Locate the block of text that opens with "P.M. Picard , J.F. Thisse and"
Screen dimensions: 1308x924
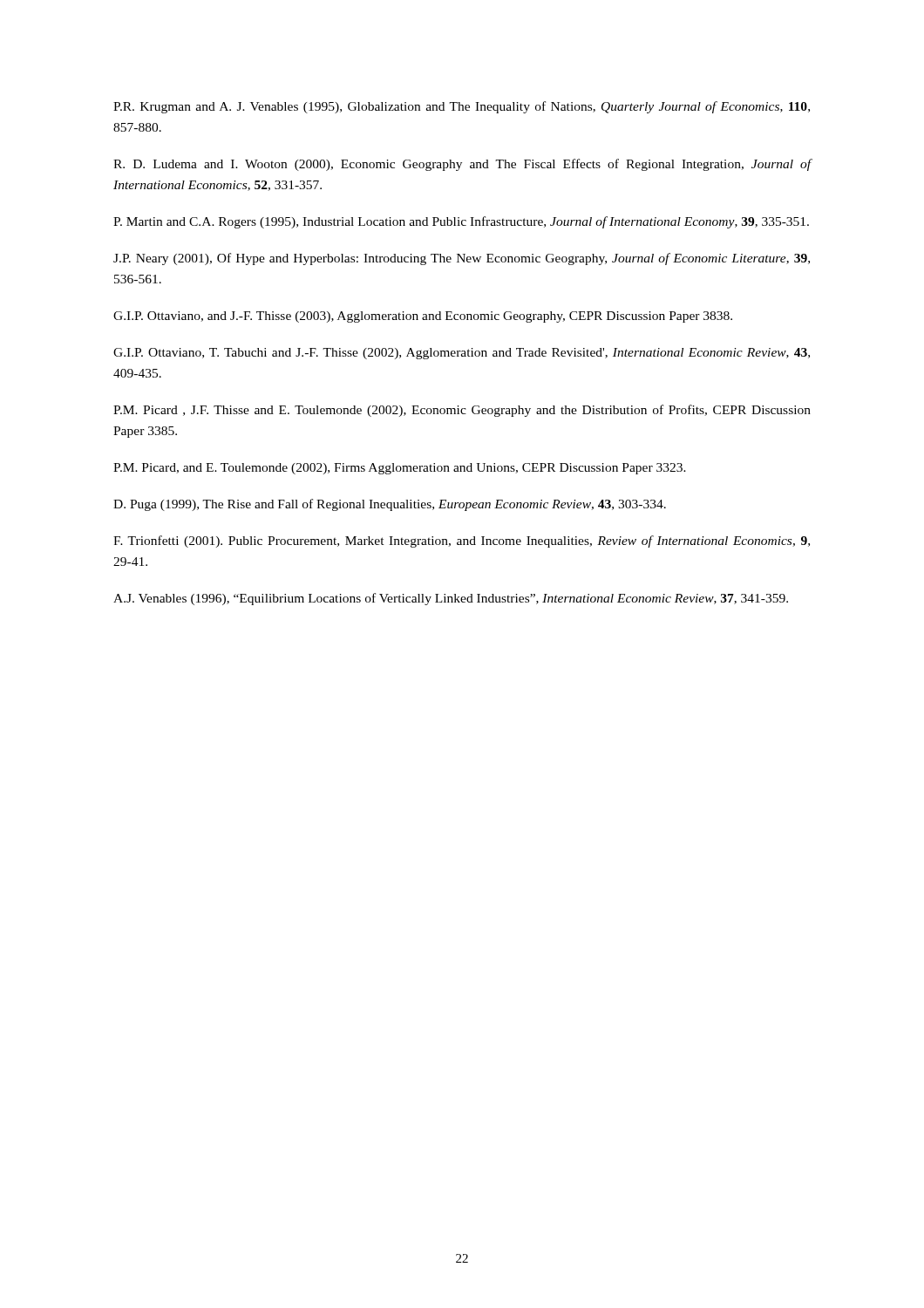pos(462,420)
